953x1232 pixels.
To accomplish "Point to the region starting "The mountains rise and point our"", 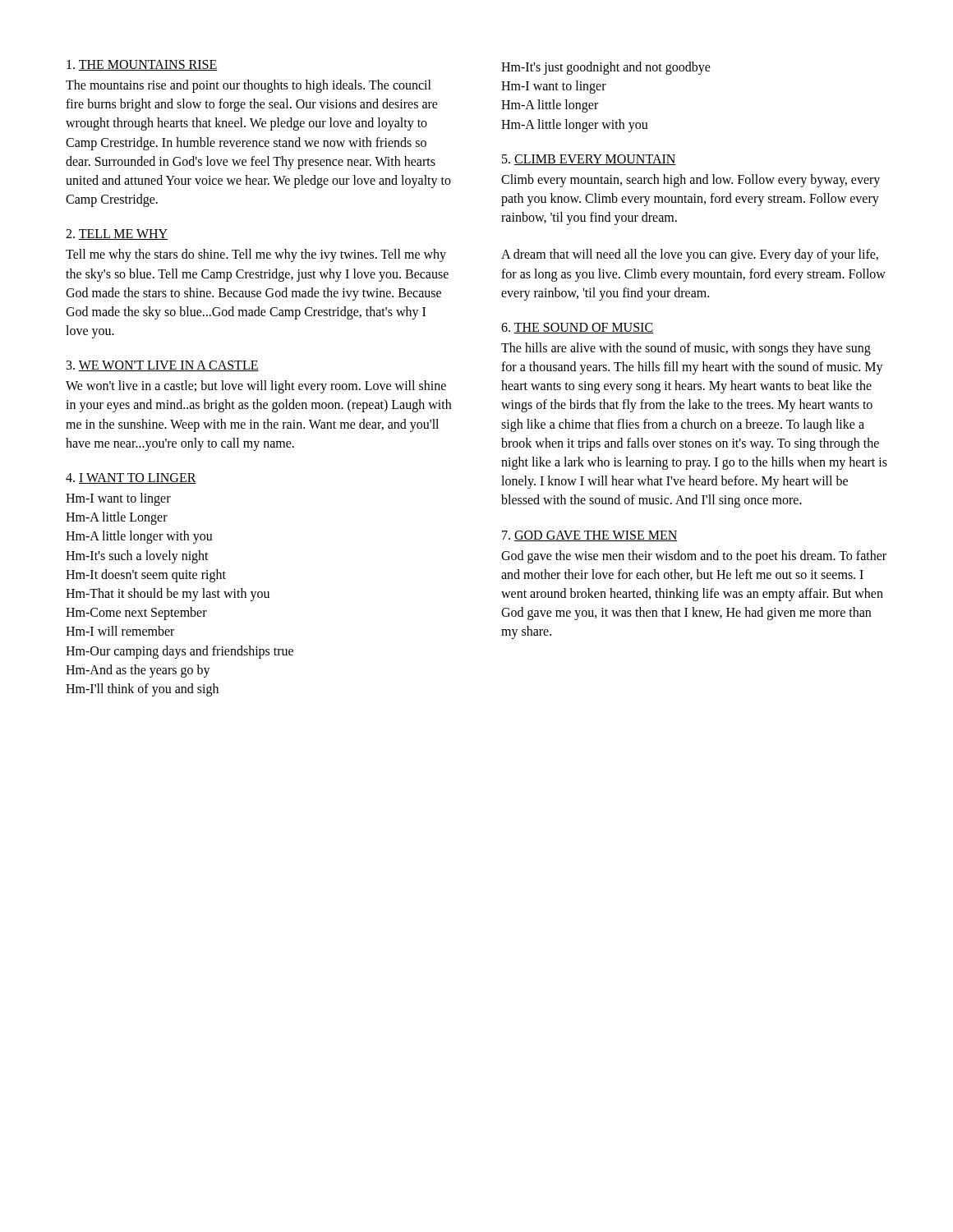I will [258, 142].
